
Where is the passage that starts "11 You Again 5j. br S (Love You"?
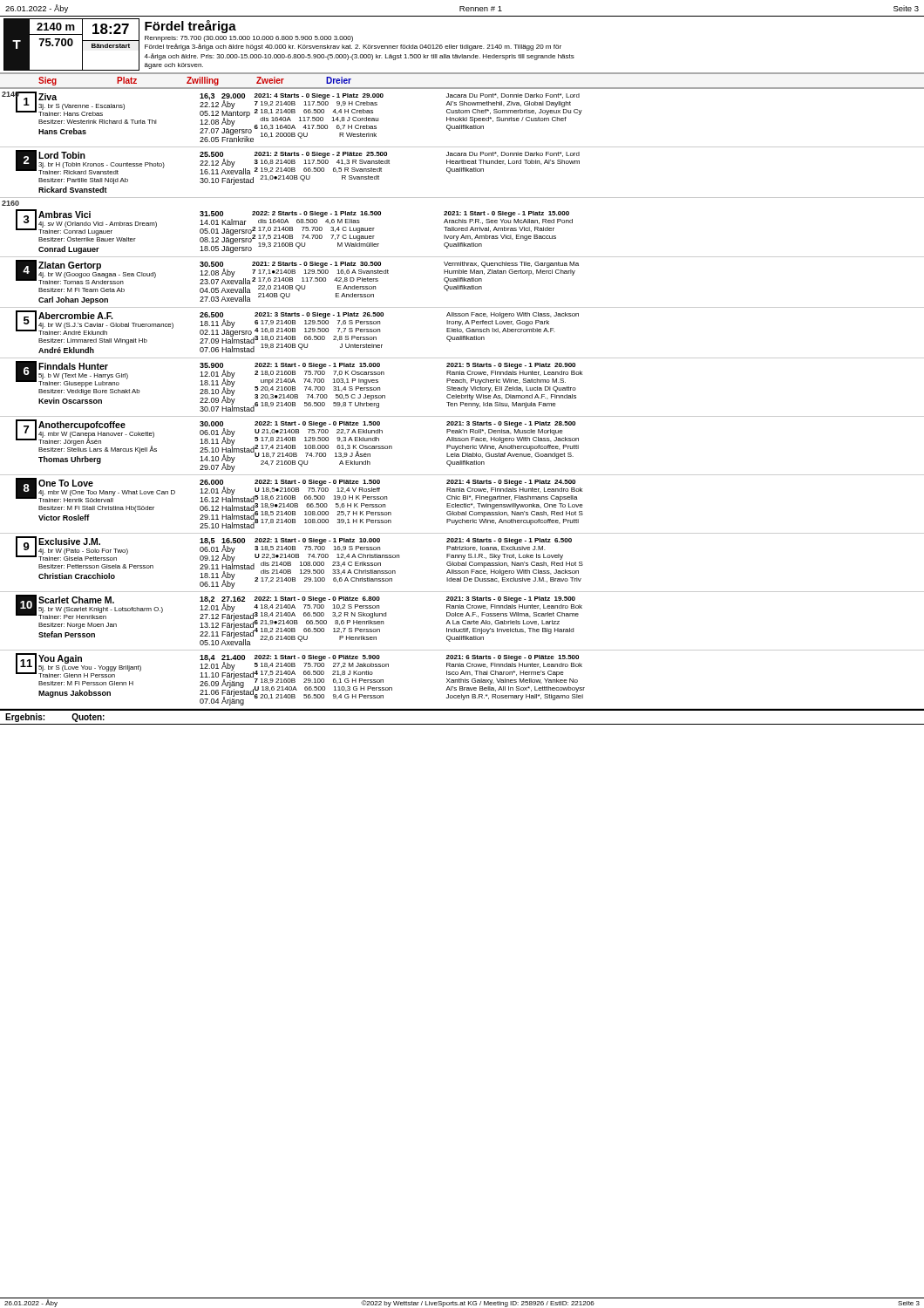pyautogui.click(x=300, y=679)
